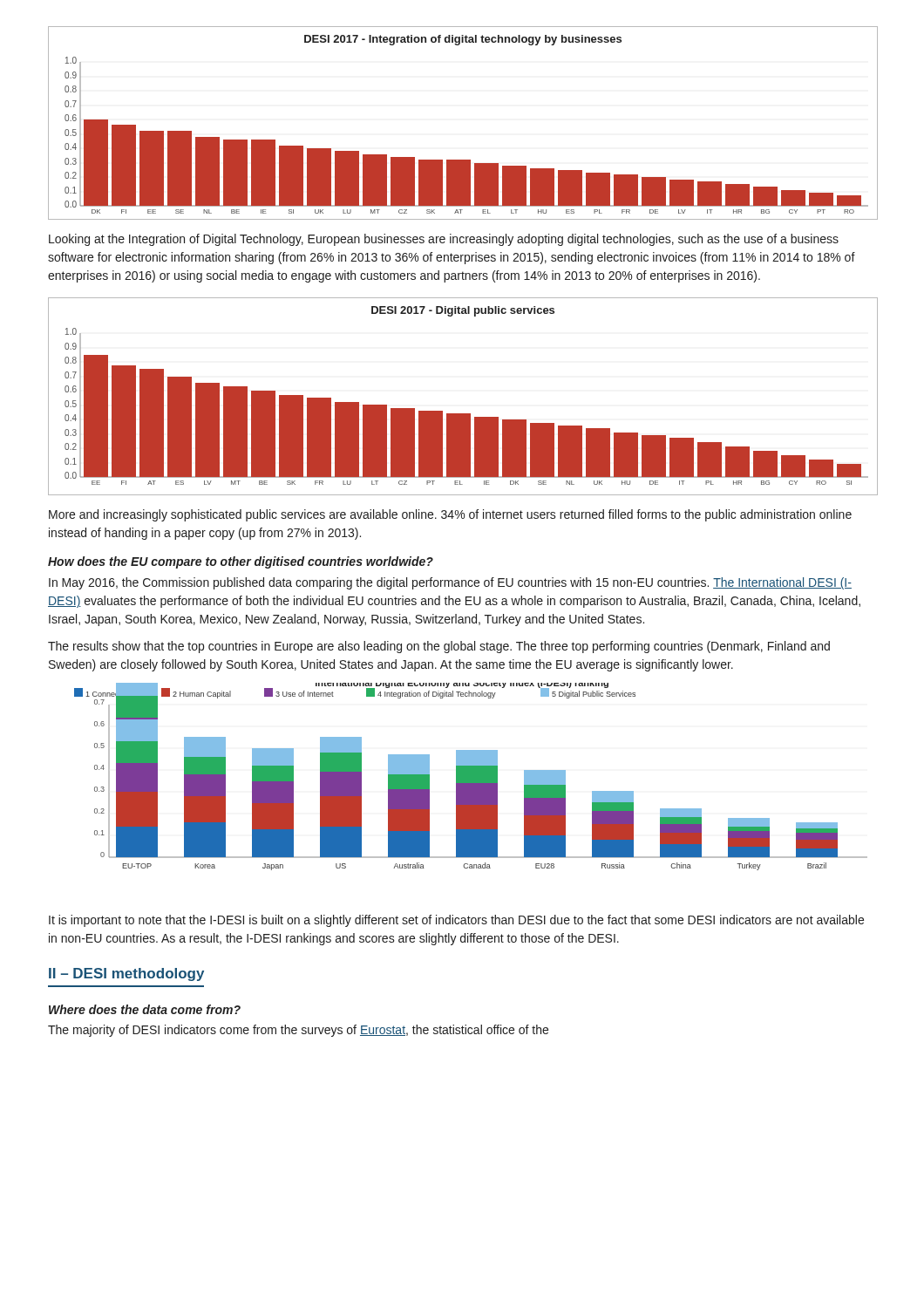The image size is (924, 1308).
Task: Locate the section header with the text "II – DESI methodology"
Action: tap(126, 974)
